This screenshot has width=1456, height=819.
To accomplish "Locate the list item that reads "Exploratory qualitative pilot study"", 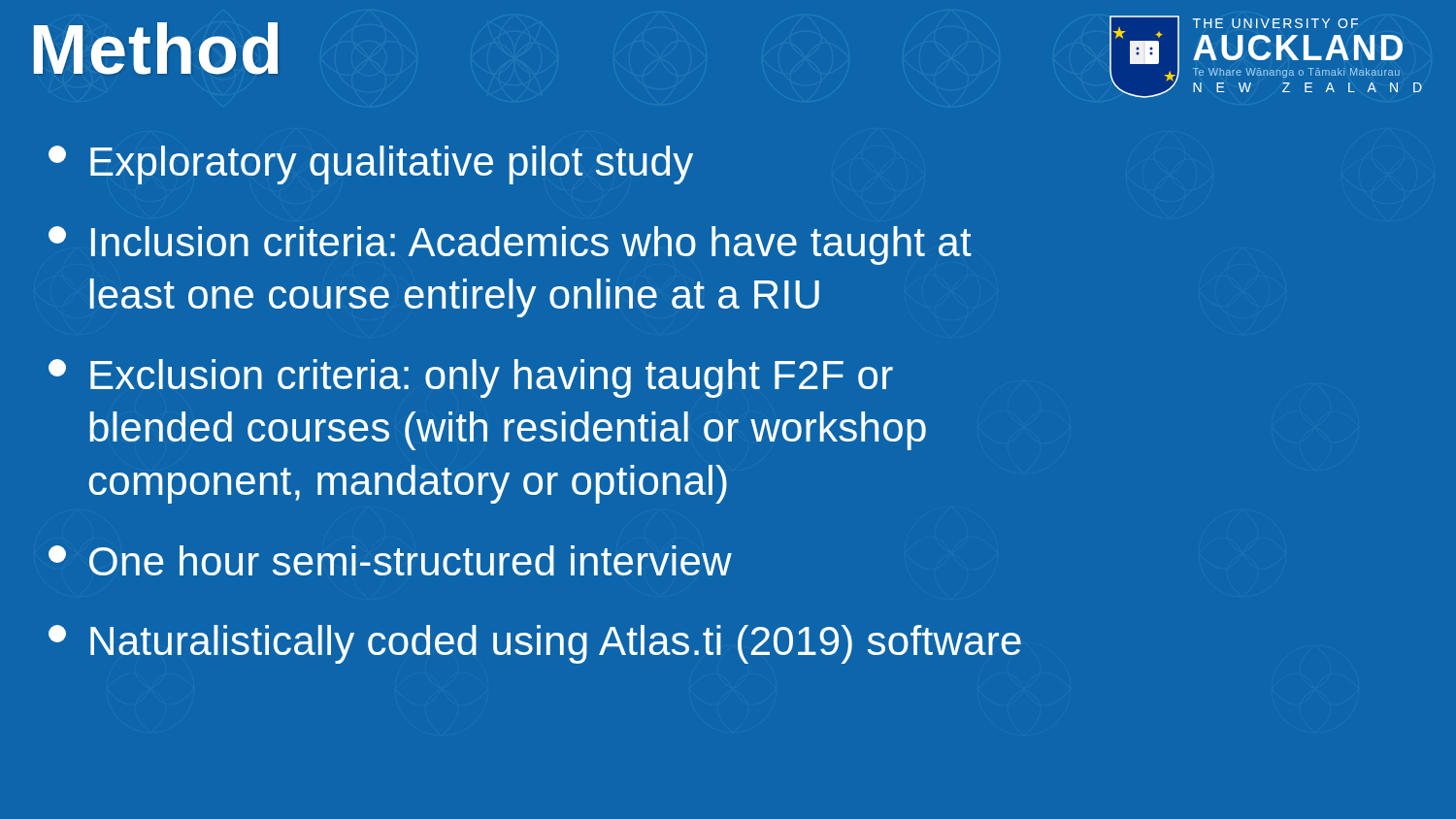I will (371, 162).
